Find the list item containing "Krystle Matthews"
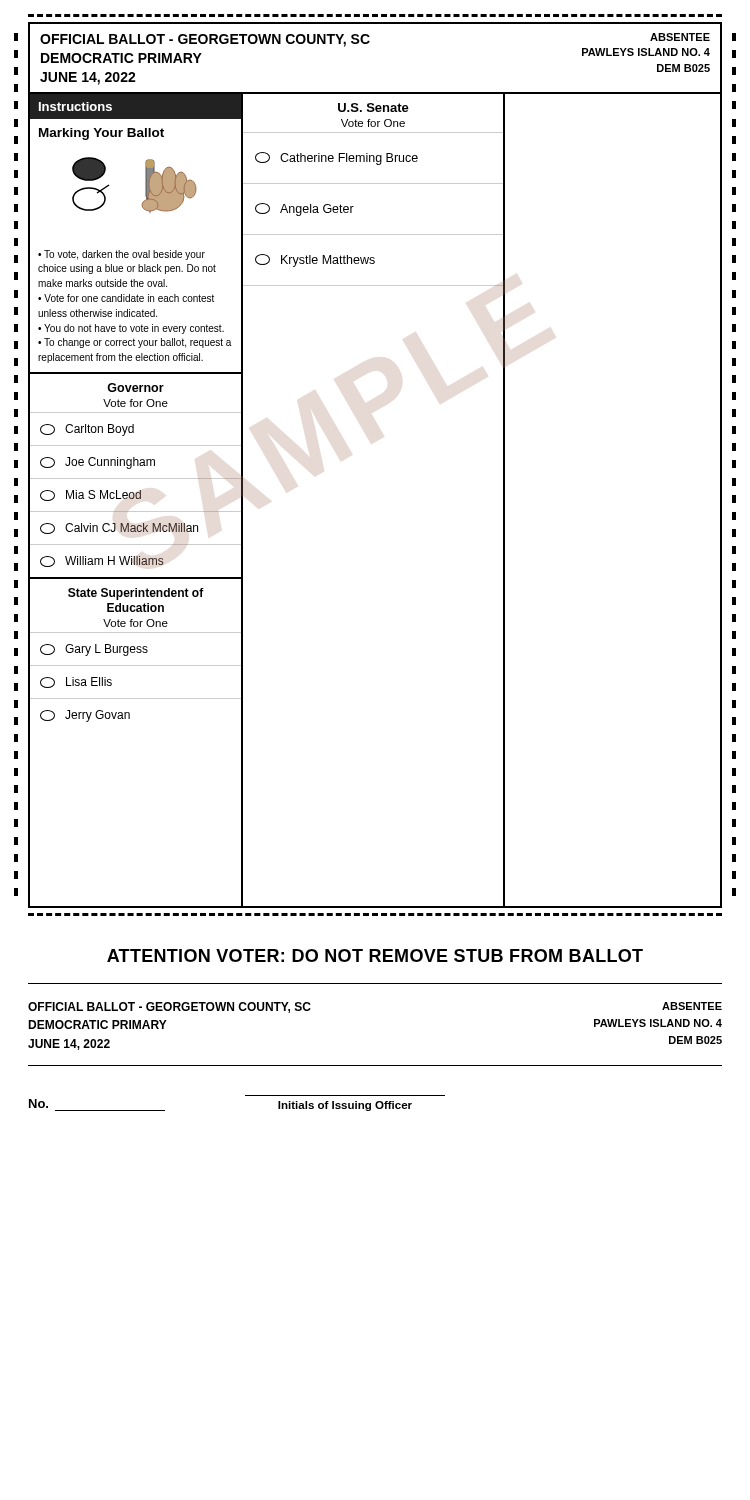The height and width of the screenshot is (1500, 750). 315,260
